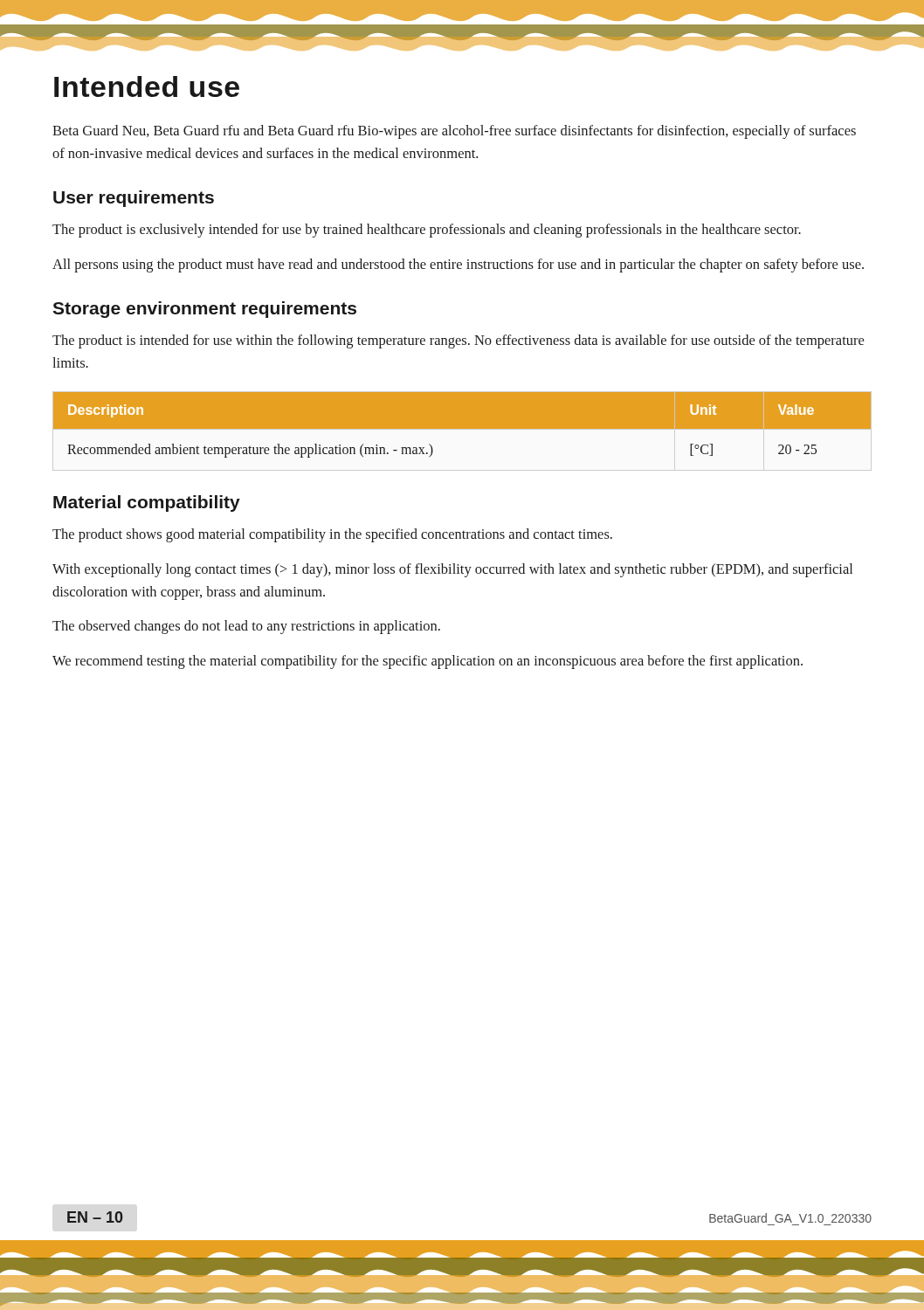Find the title that reads "Intended use"
The image size is (924, 1310).
[147, 86]
